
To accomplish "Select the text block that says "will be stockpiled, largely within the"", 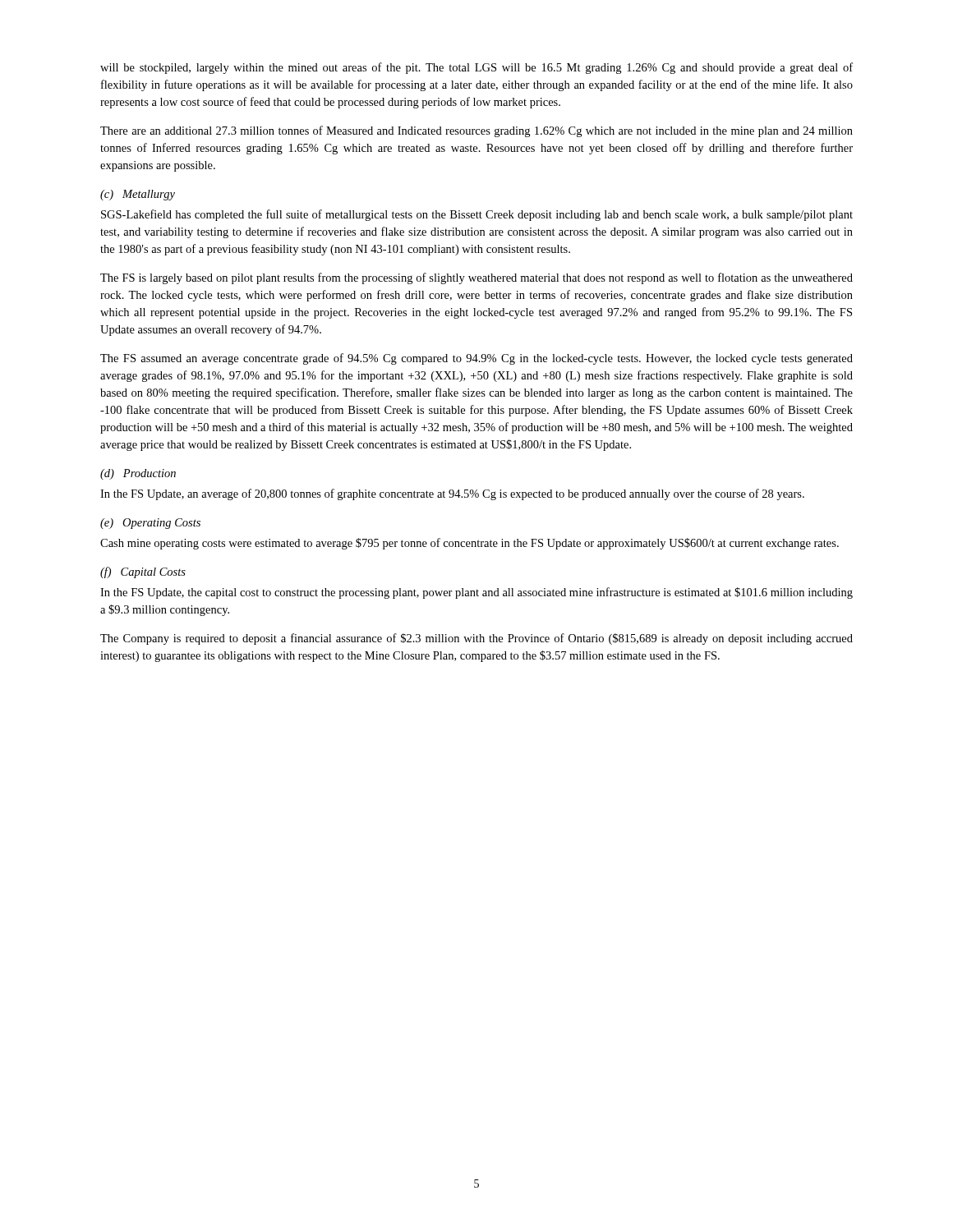I will pyautogui.click(x=476, y=85).
